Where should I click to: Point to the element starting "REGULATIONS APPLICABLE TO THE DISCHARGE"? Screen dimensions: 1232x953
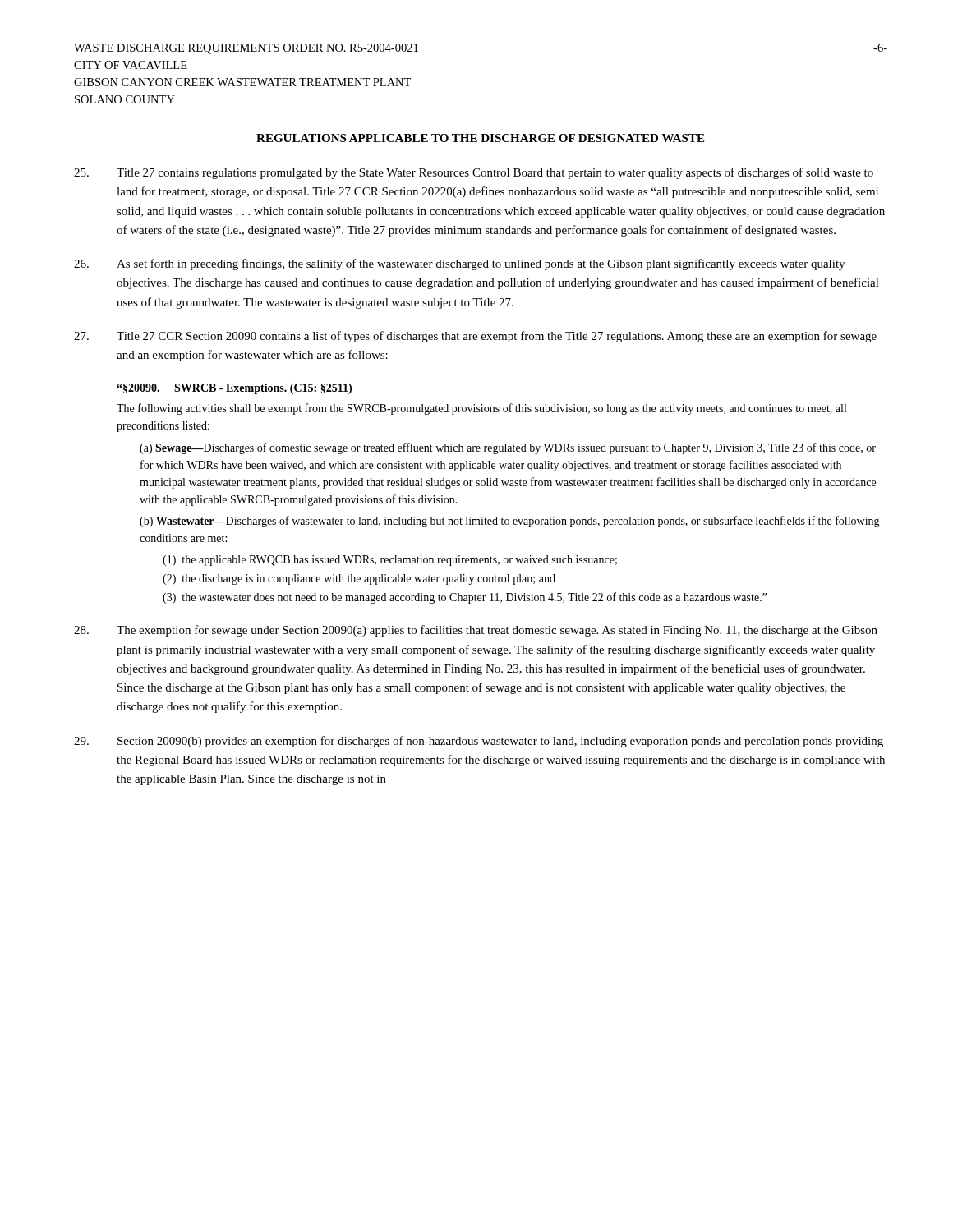point(481,138)
